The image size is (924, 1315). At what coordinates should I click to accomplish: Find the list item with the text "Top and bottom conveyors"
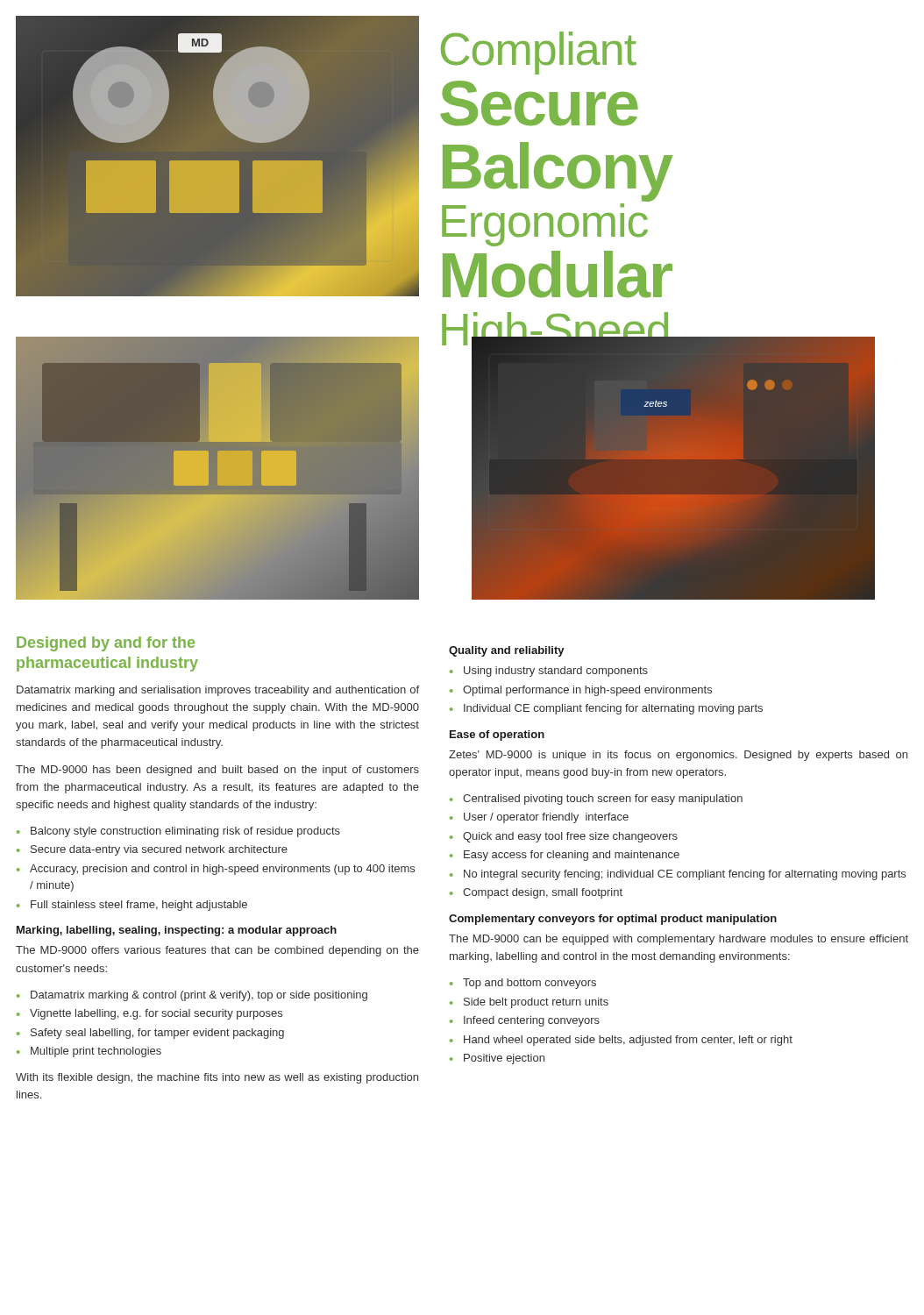pyautogui.click(x=530, y=982)
